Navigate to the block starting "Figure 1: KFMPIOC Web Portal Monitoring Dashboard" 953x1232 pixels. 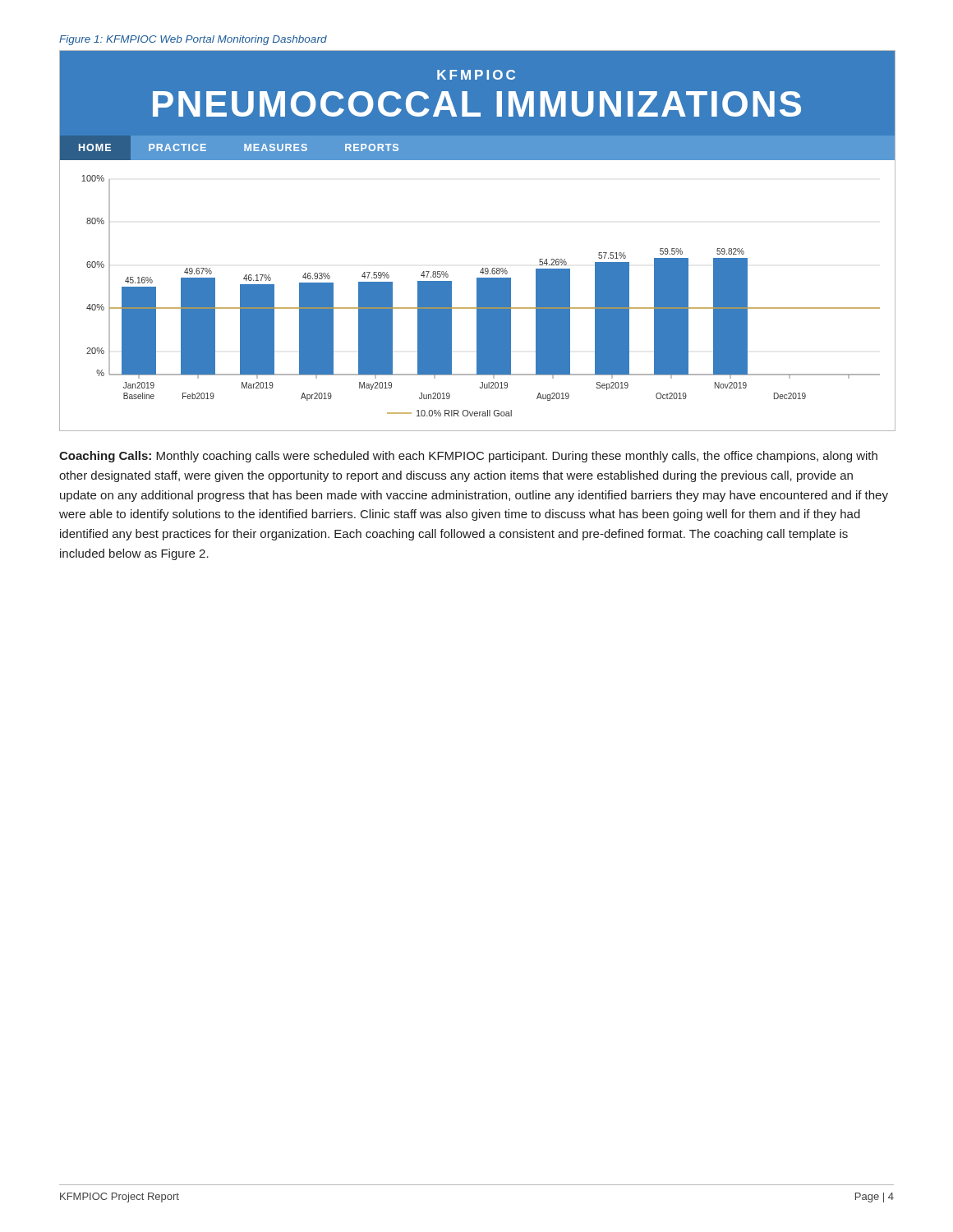(193, 39)
